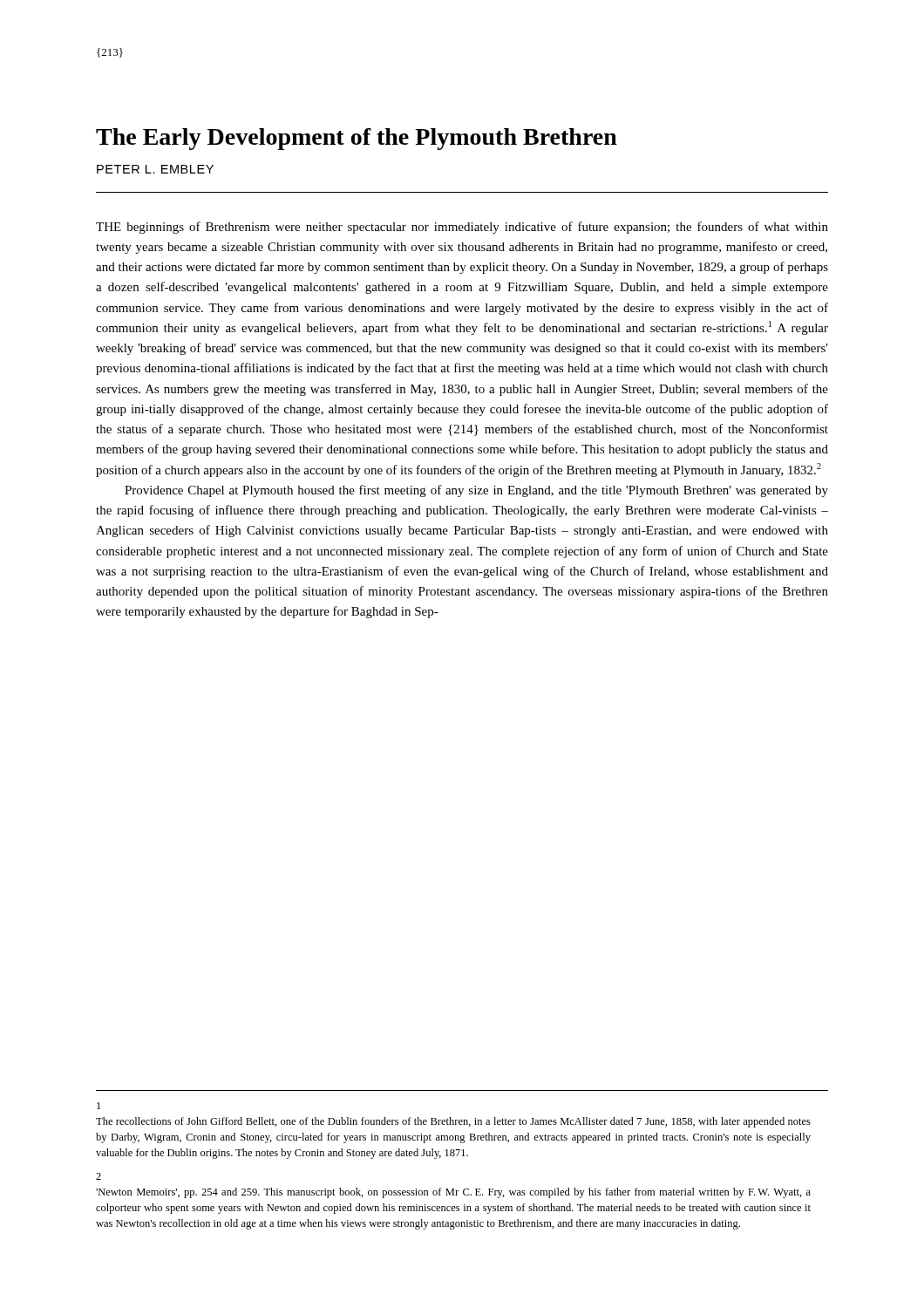The image size is (924, 1308).
Task: Select the block starting "Providence Chapel at Plymouth housed the first meeting"
Action: coord(462,551)
